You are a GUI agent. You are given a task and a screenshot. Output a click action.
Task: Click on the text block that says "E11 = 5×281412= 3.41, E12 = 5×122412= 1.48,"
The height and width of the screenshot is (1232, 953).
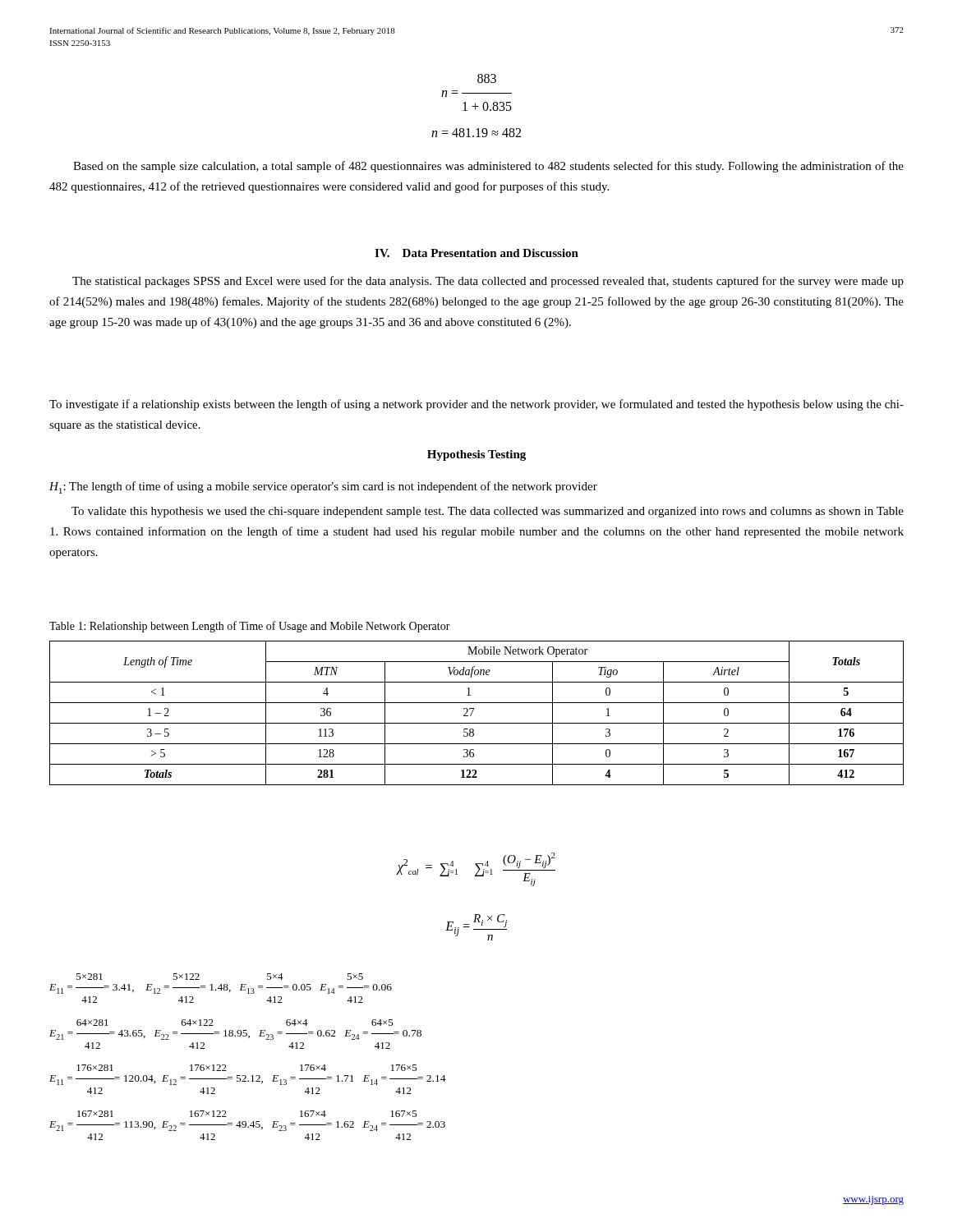click(x=90, y=977)
